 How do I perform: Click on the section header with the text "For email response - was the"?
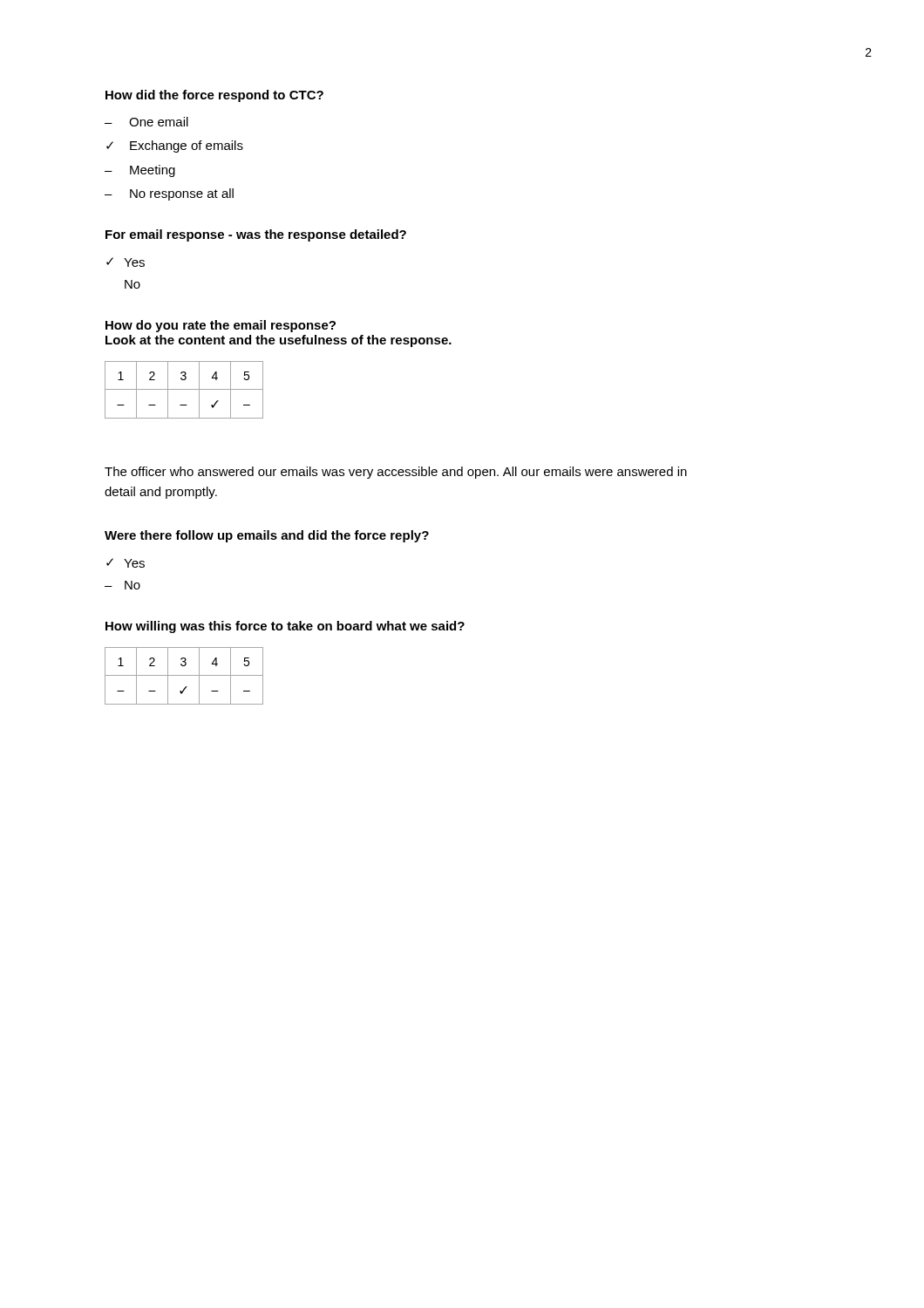tap(256, 234)
